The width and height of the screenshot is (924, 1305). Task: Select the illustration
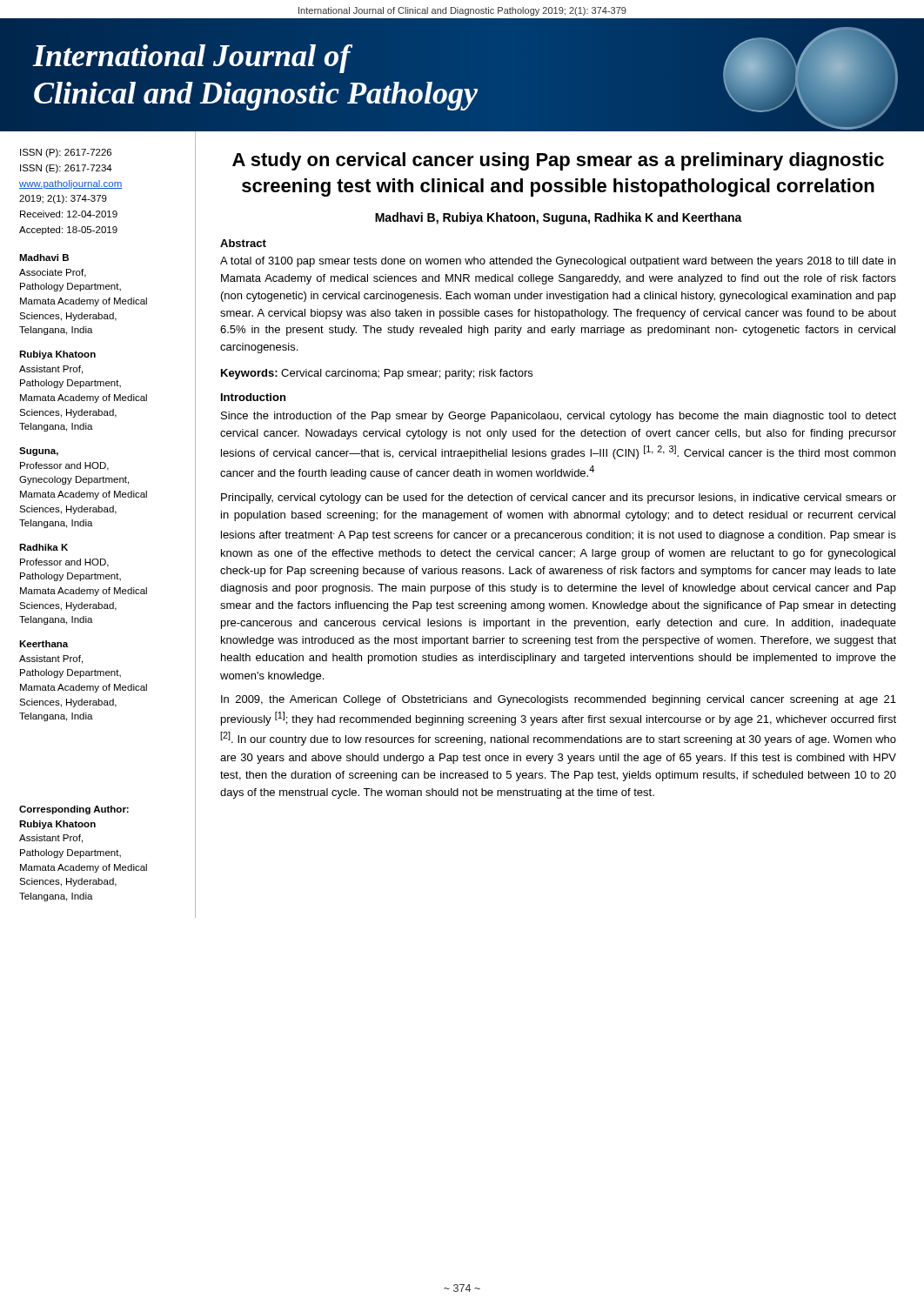click(462, 75)
